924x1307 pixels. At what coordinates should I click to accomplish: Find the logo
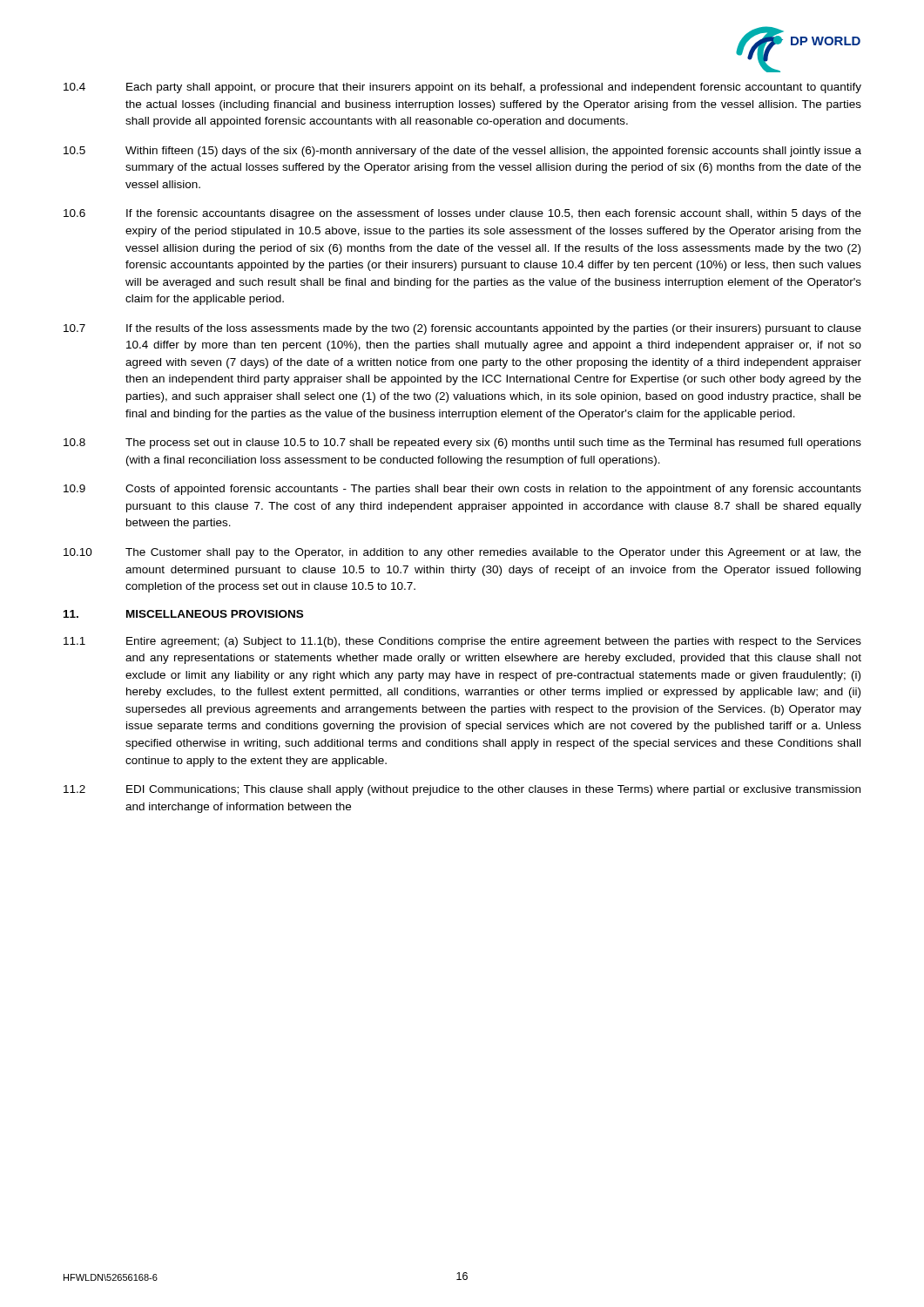[x=805, y=50]
